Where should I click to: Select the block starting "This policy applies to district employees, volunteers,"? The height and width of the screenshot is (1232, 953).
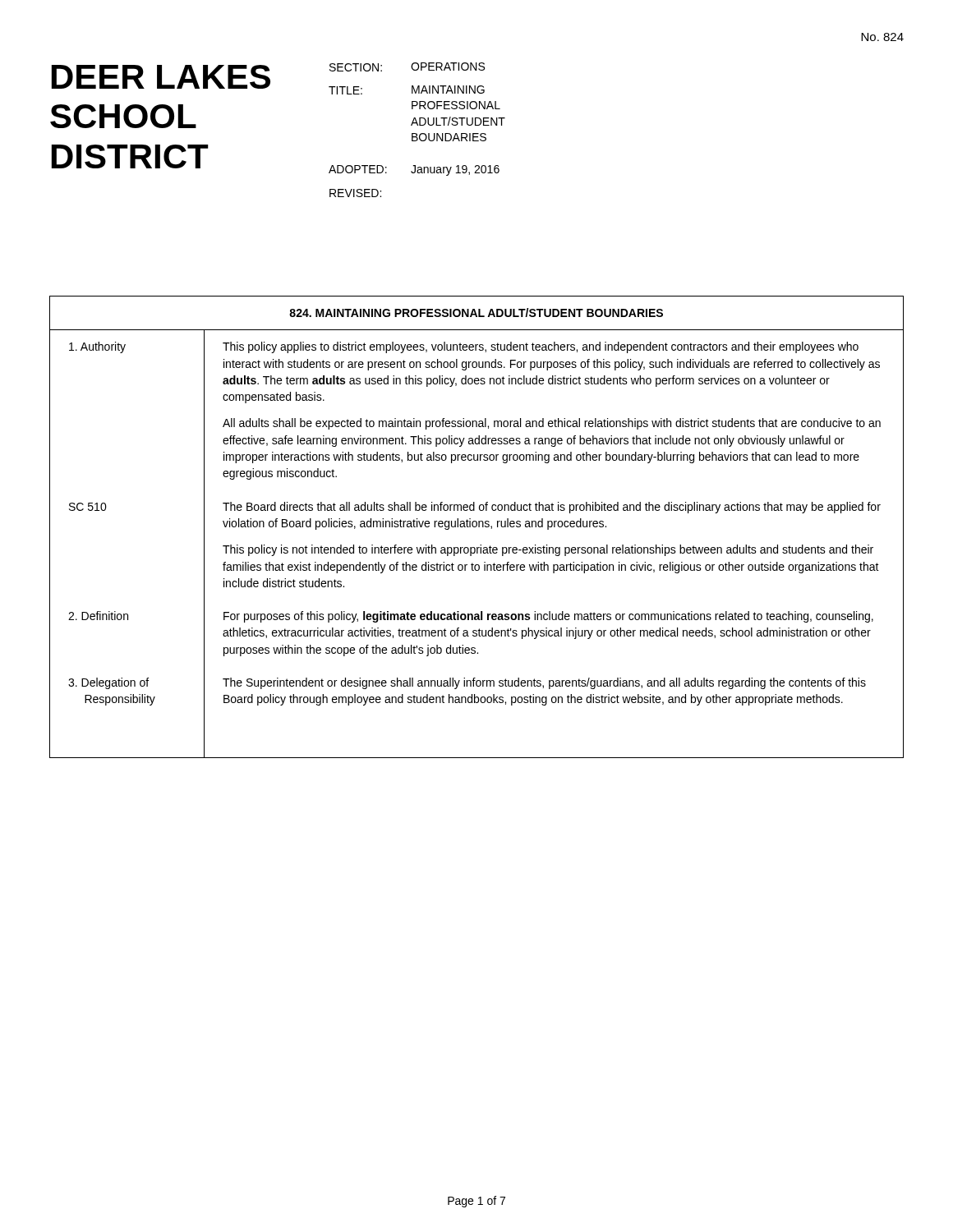tap(554, 410)
